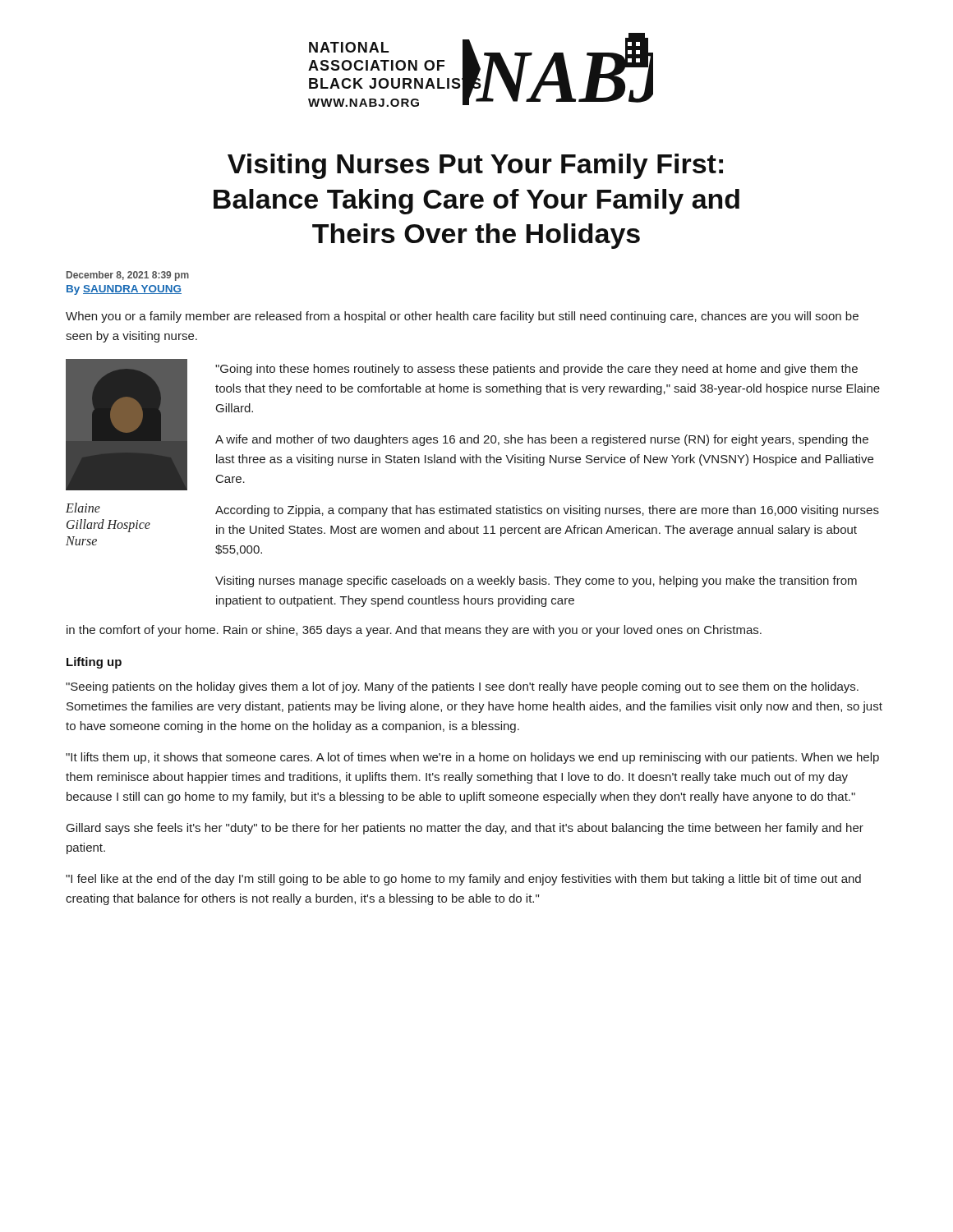Locate the passage starting ""It lifts them up, it shows"
The width and height of the screenshot is (953, 1232).
click(473, 776)
